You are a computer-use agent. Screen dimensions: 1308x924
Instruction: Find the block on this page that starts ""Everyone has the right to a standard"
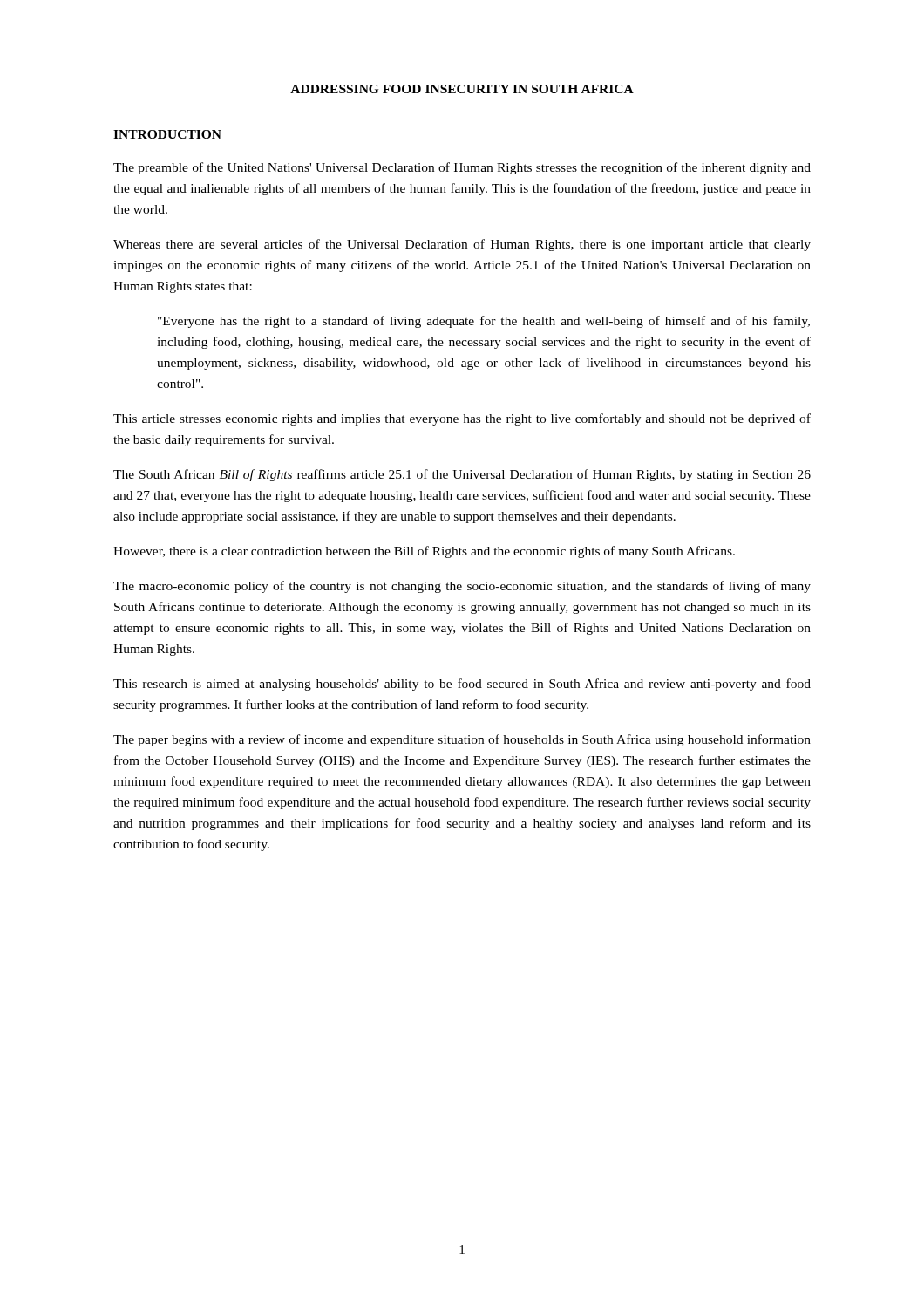click(x=484, y=352)
